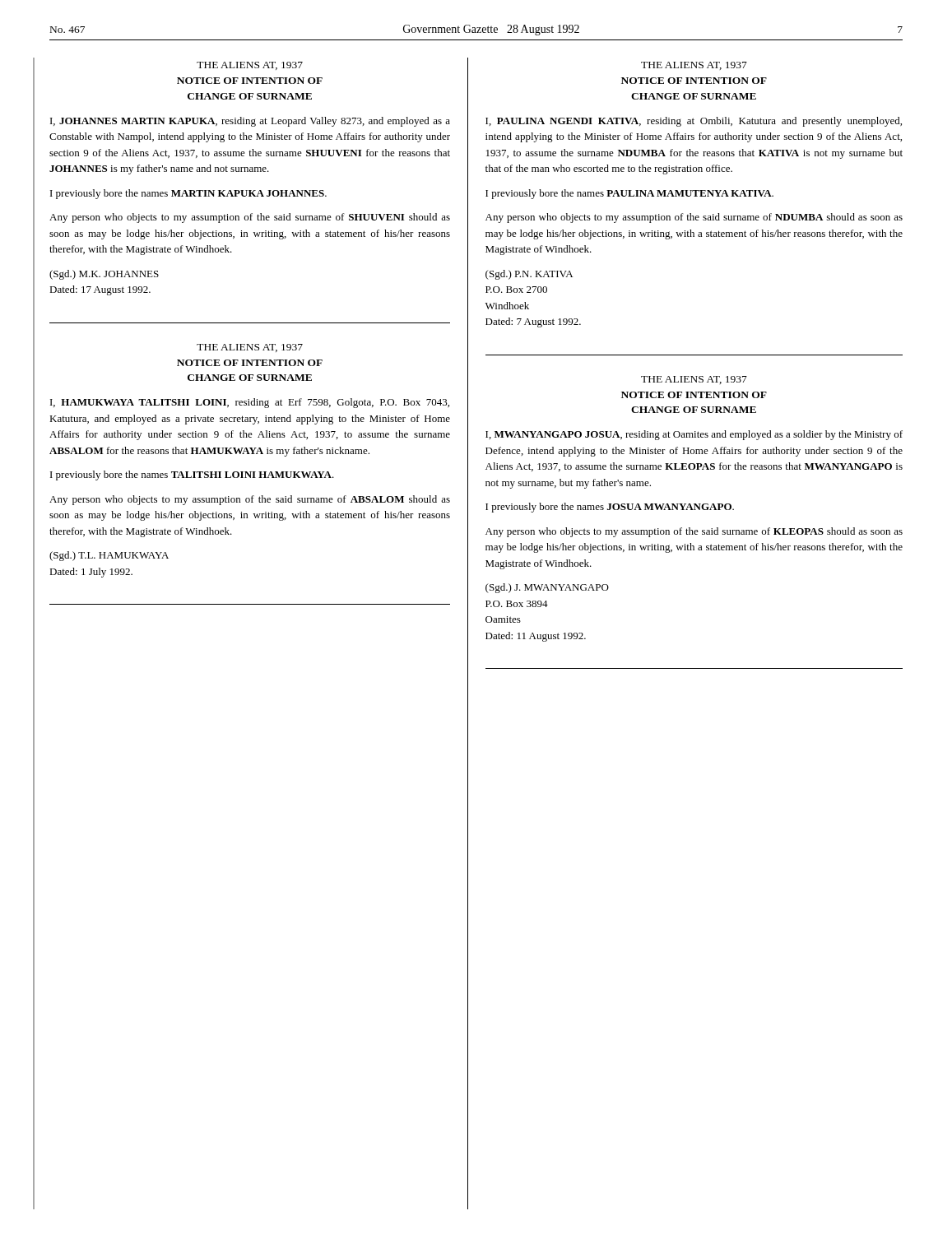Select the text block containing "I, JOHANNES MARTIN KAPUKA, residing"

pos(250,145)
